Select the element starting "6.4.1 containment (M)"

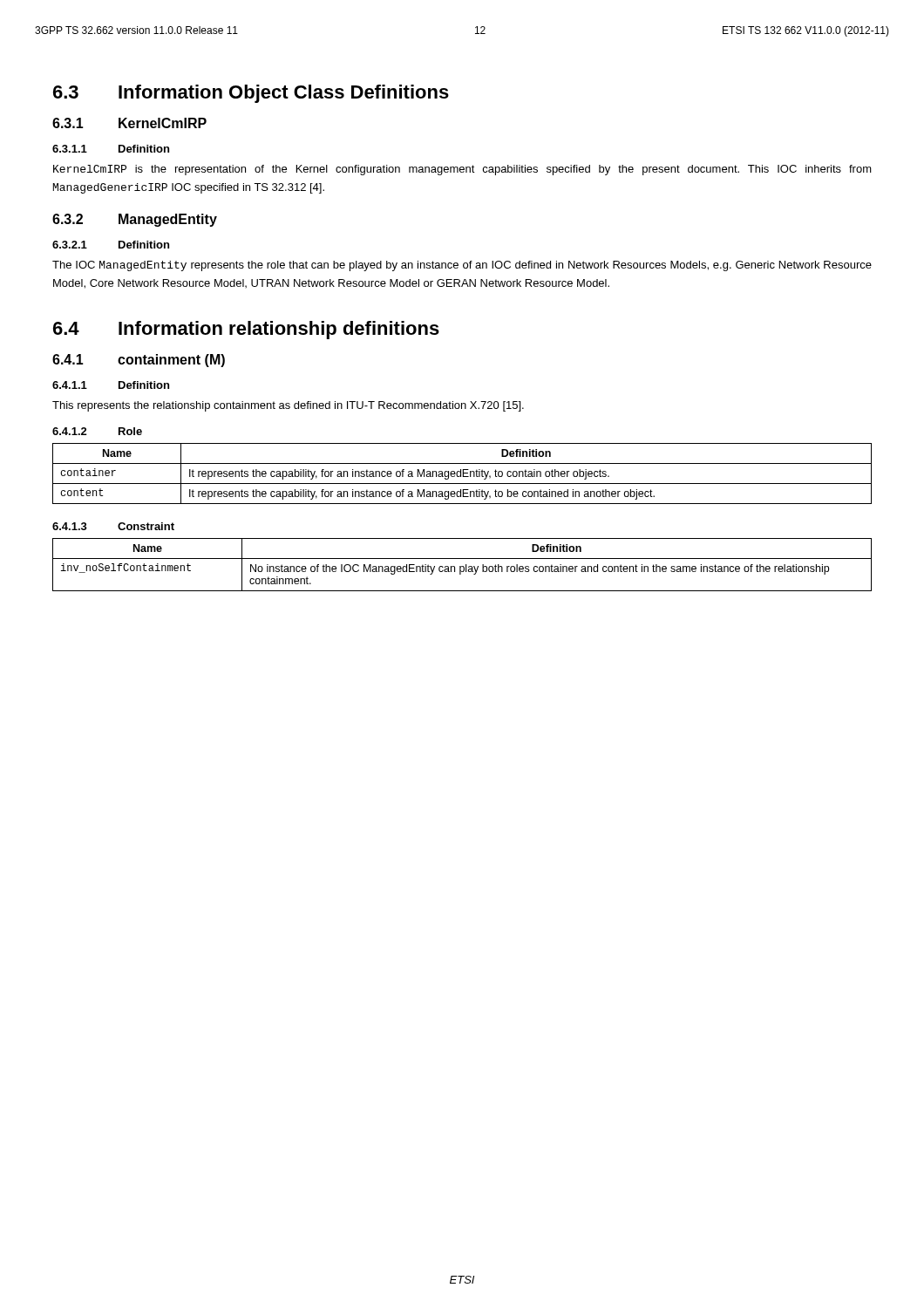pyautogui.click(x=139, y=360)
